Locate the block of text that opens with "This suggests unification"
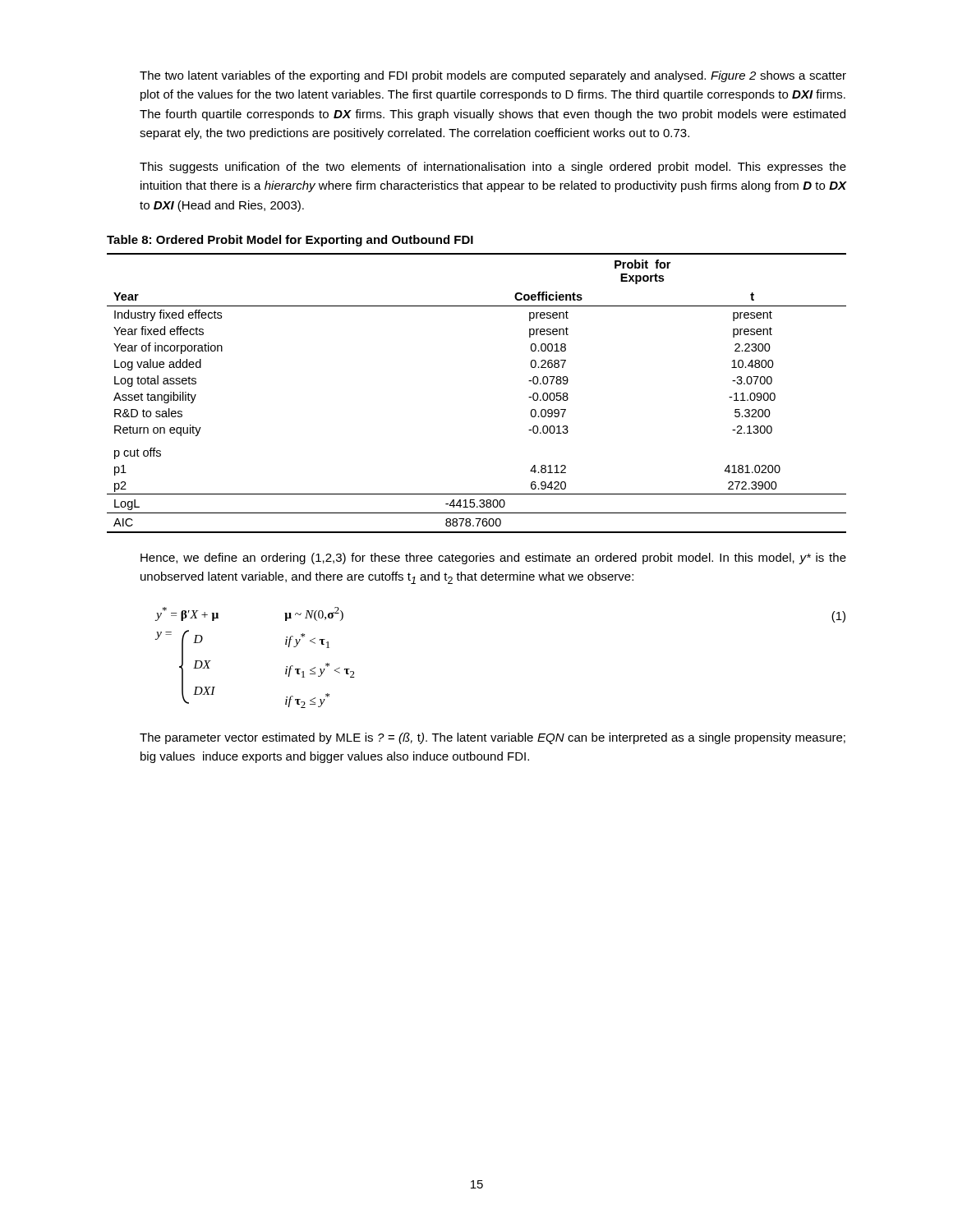 493,185
